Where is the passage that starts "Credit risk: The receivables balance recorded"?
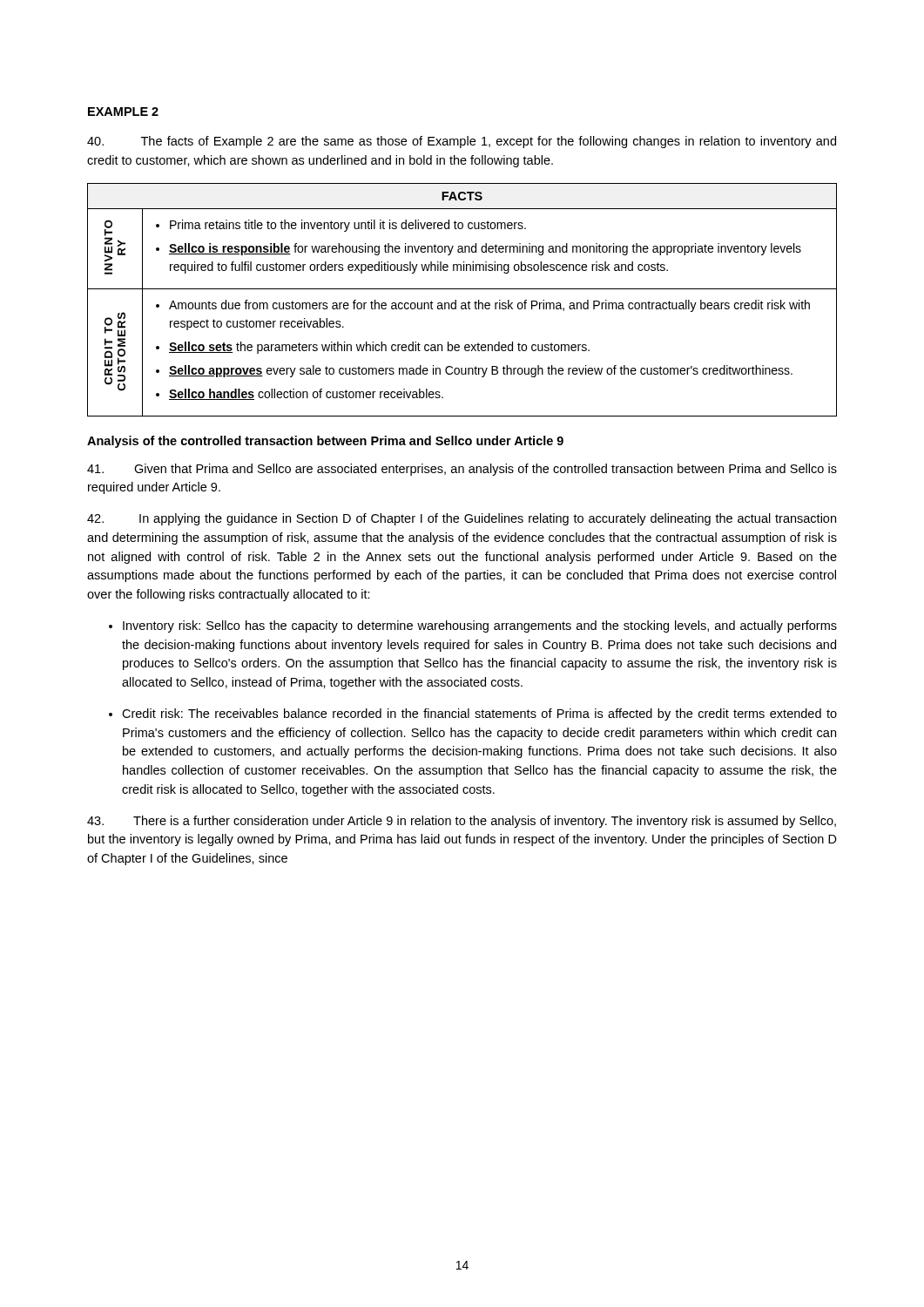924x1307 pixels. (479, 751)
